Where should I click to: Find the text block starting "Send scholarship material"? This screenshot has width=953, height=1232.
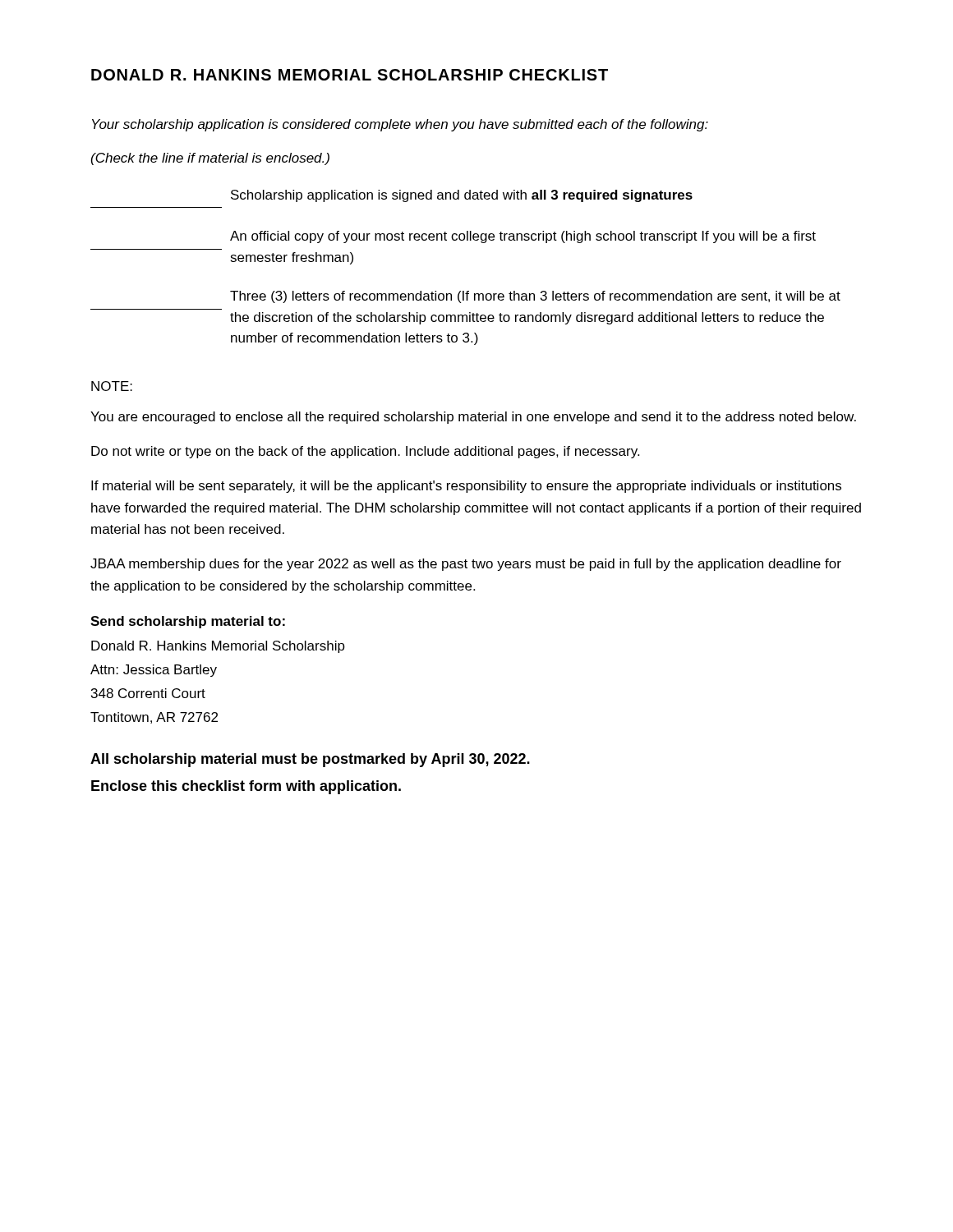tap(188, 621)
